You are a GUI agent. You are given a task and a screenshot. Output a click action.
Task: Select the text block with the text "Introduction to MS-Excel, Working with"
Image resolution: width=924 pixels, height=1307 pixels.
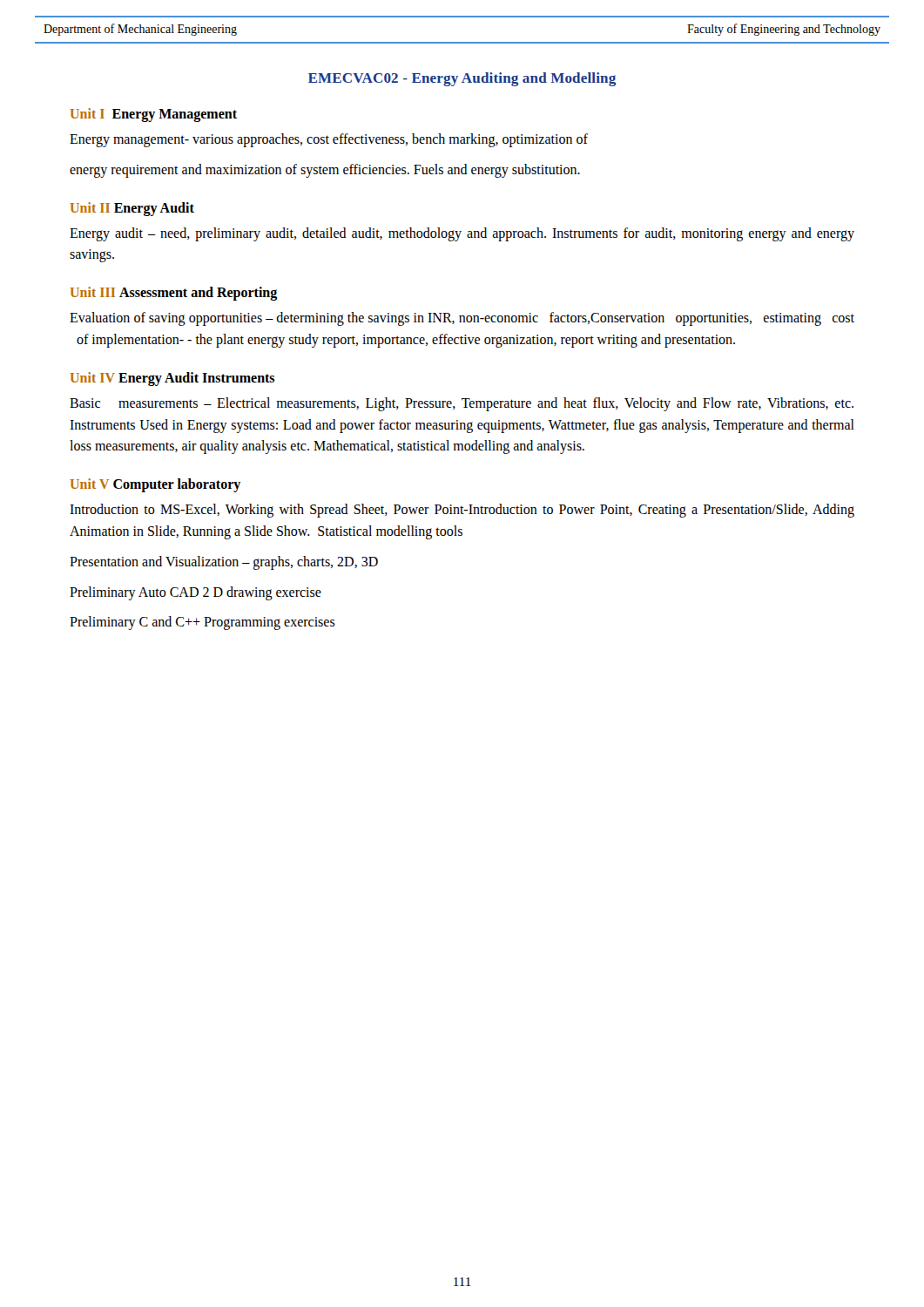(462, 520)
